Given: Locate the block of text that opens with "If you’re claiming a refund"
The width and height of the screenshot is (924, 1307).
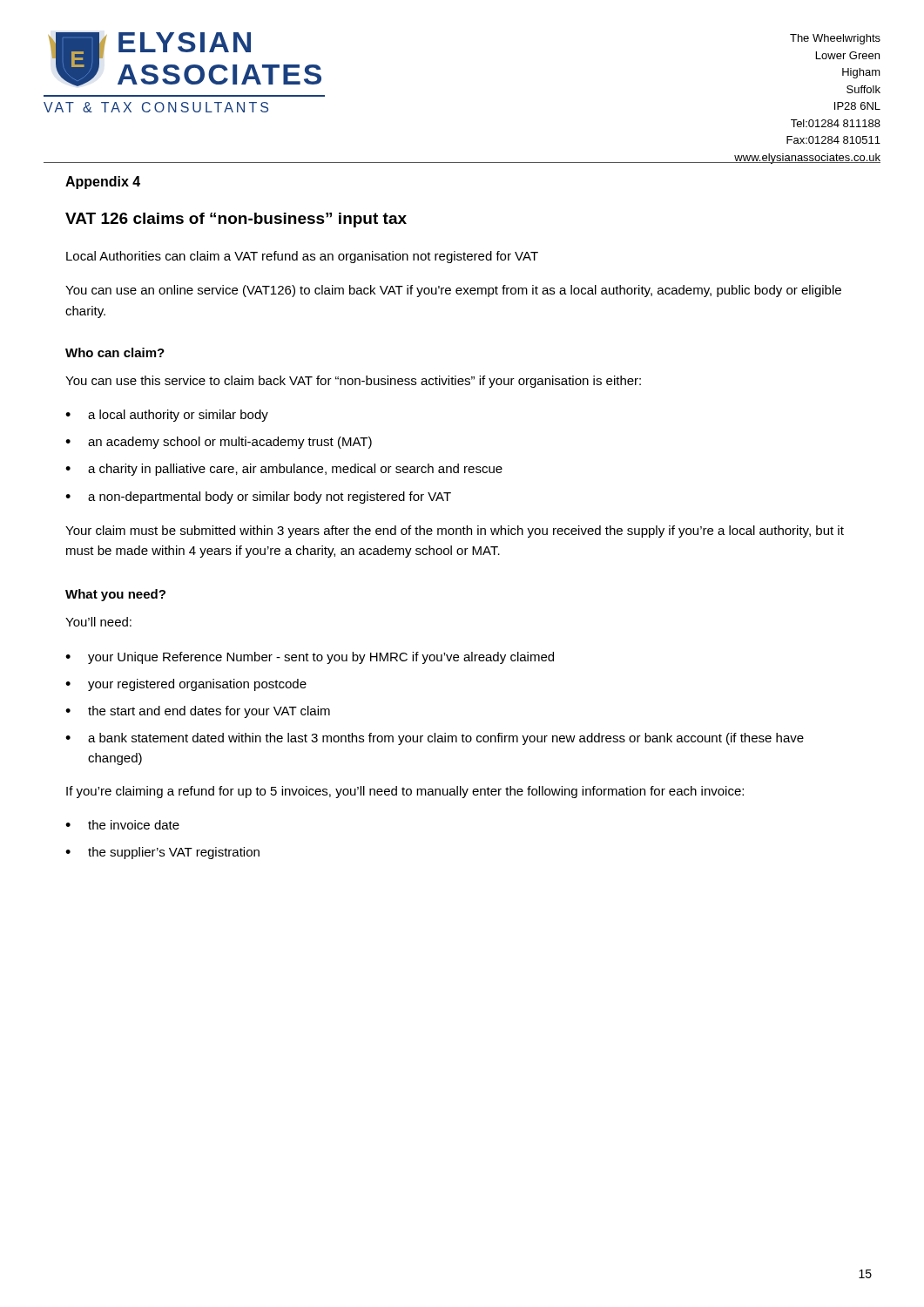Looking at the screenshot, I should tap(405, 790).
